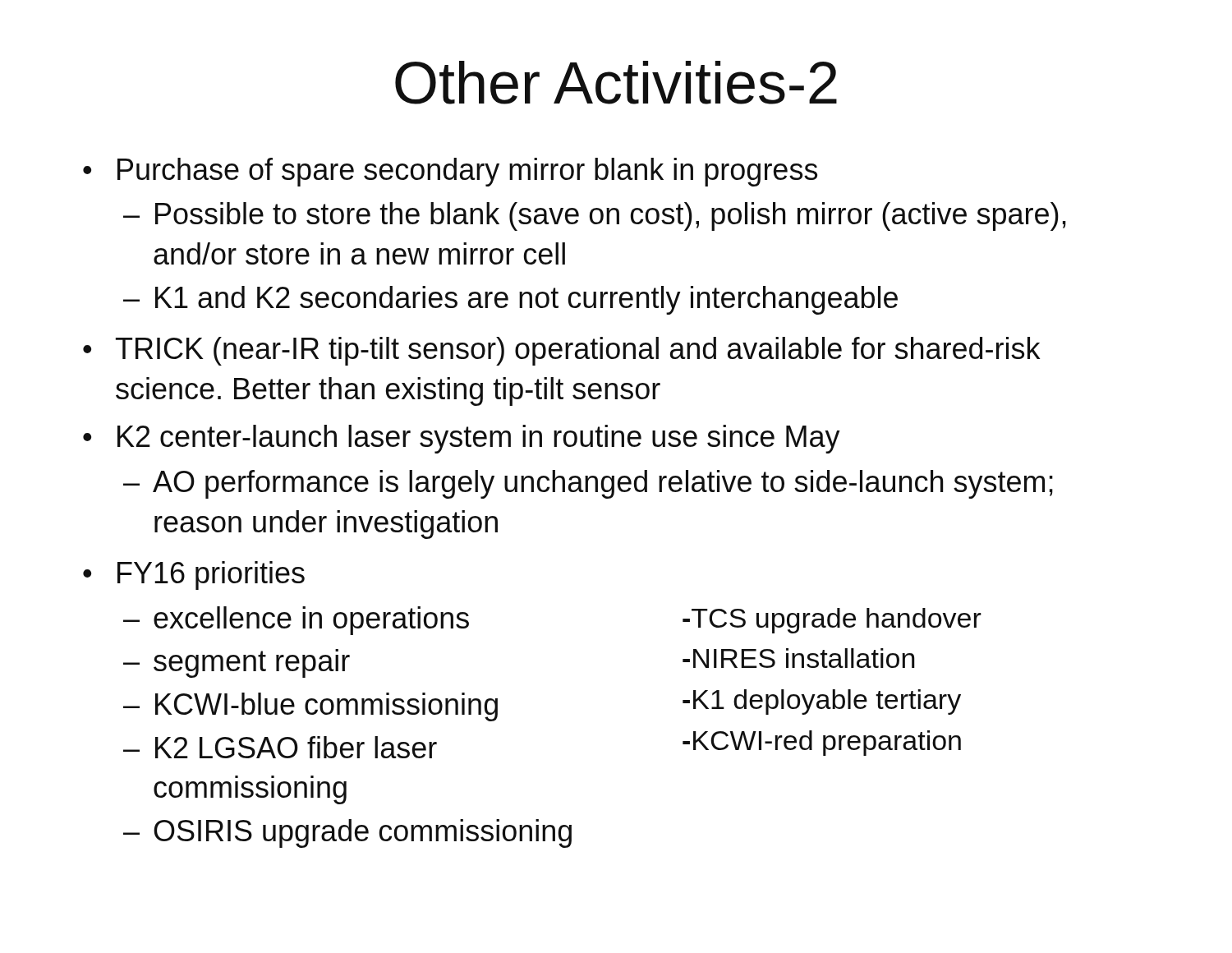Screen dimensions: 953x1232
Task: Locate the text "-NIRES installation"
Action: point(799,658)
